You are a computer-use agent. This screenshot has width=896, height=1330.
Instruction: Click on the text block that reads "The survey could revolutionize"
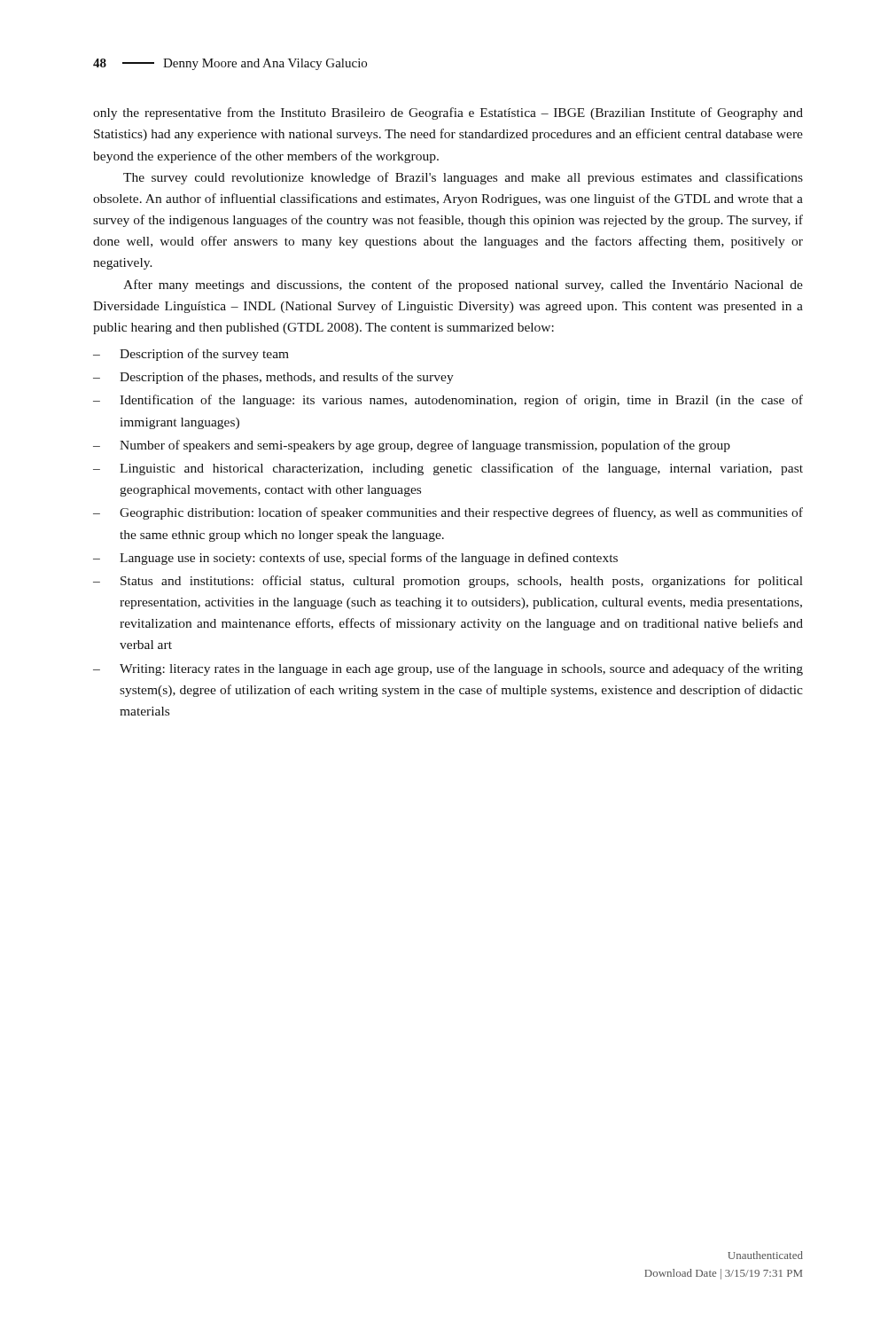pos(448,220)
